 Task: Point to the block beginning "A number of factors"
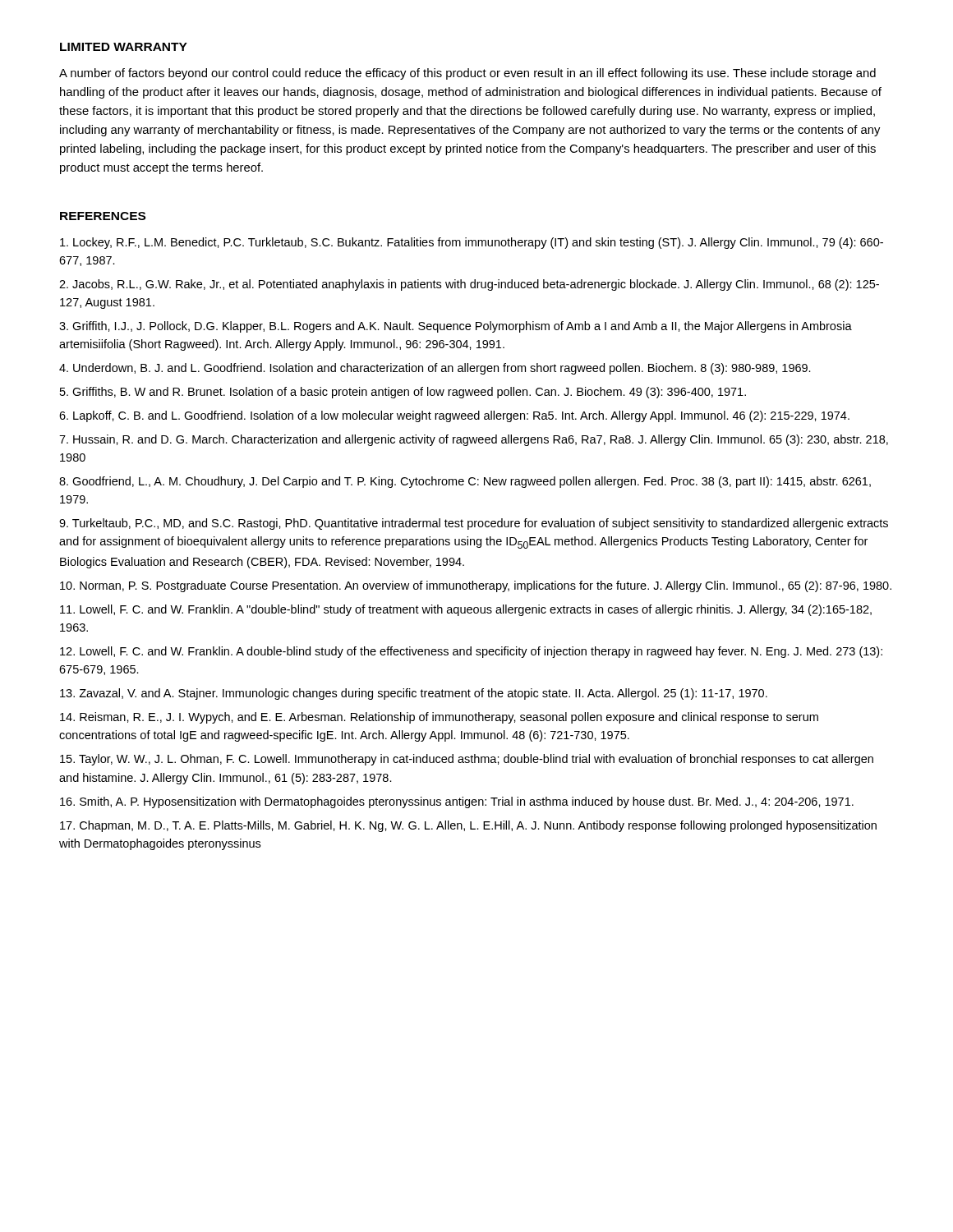coord(470,120)
